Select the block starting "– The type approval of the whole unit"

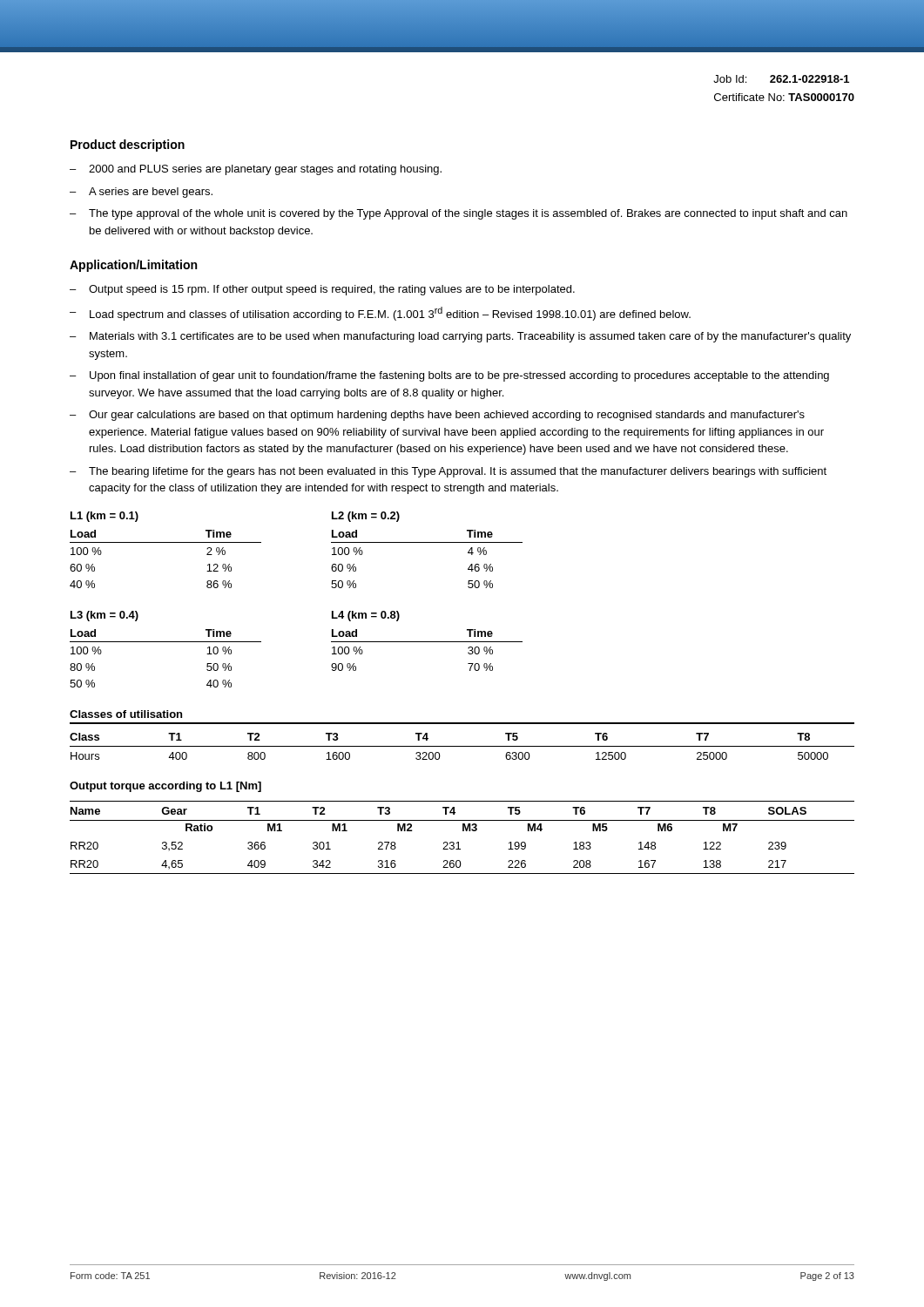(462, 222)
